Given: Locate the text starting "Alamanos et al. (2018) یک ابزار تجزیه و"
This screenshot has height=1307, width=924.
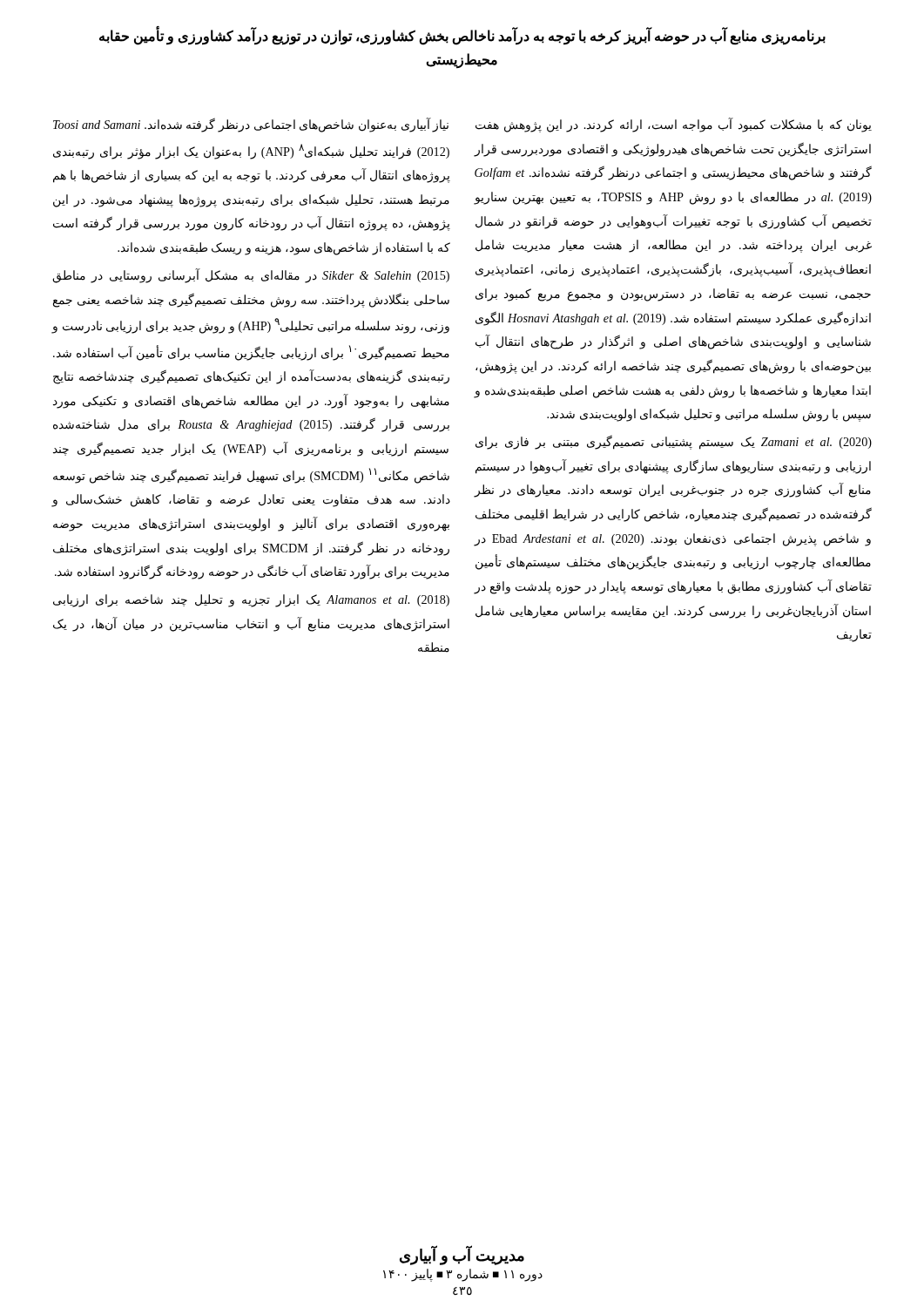Looking at the screenshot, I should pos(251,624).
